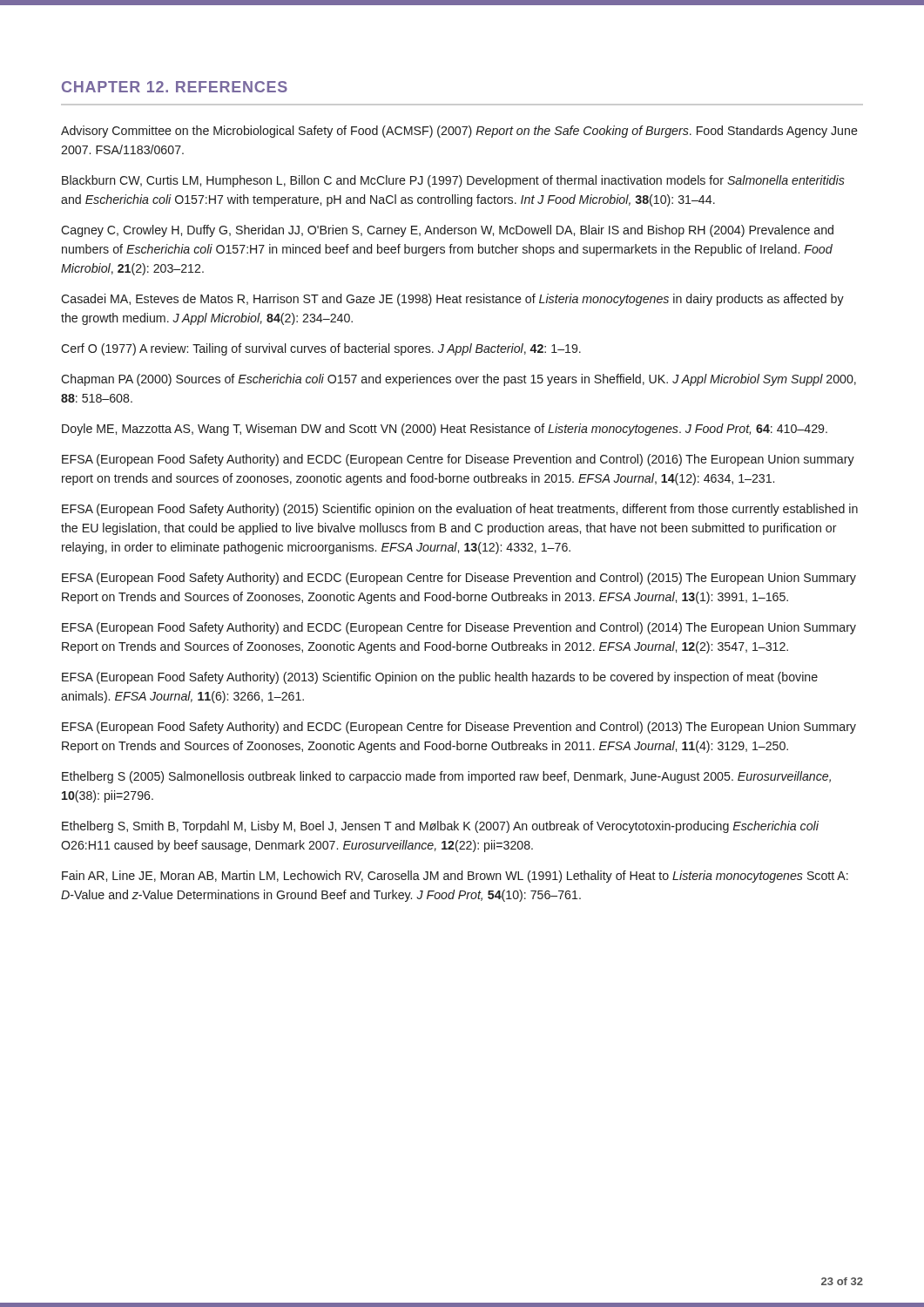Click on the passage starting "Cagney C, Crowley"
Screen dimensions: 1307x924
[x=448, y=249]
